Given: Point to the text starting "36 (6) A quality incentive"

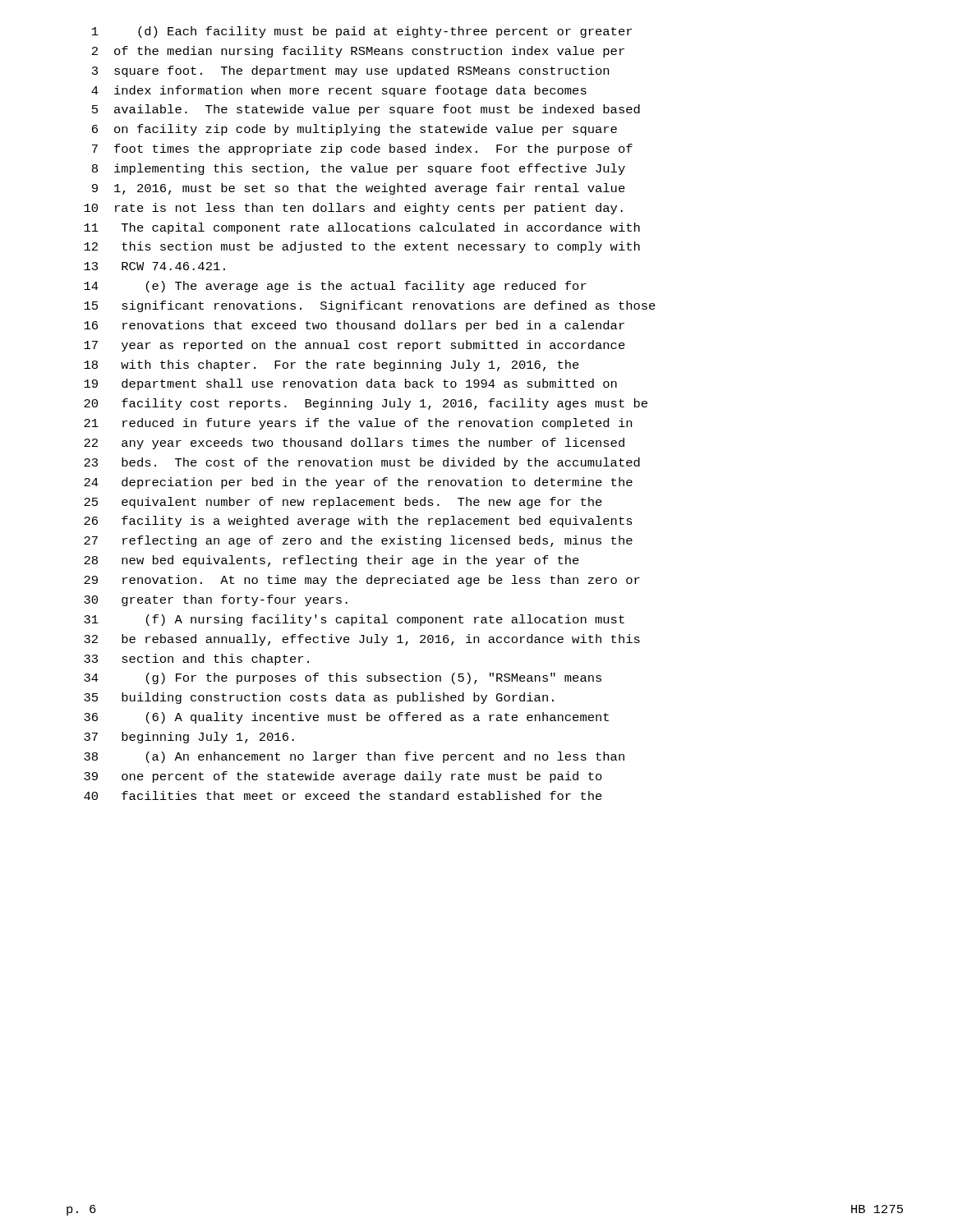Looking at the screenshot, I should pos(485,728).
